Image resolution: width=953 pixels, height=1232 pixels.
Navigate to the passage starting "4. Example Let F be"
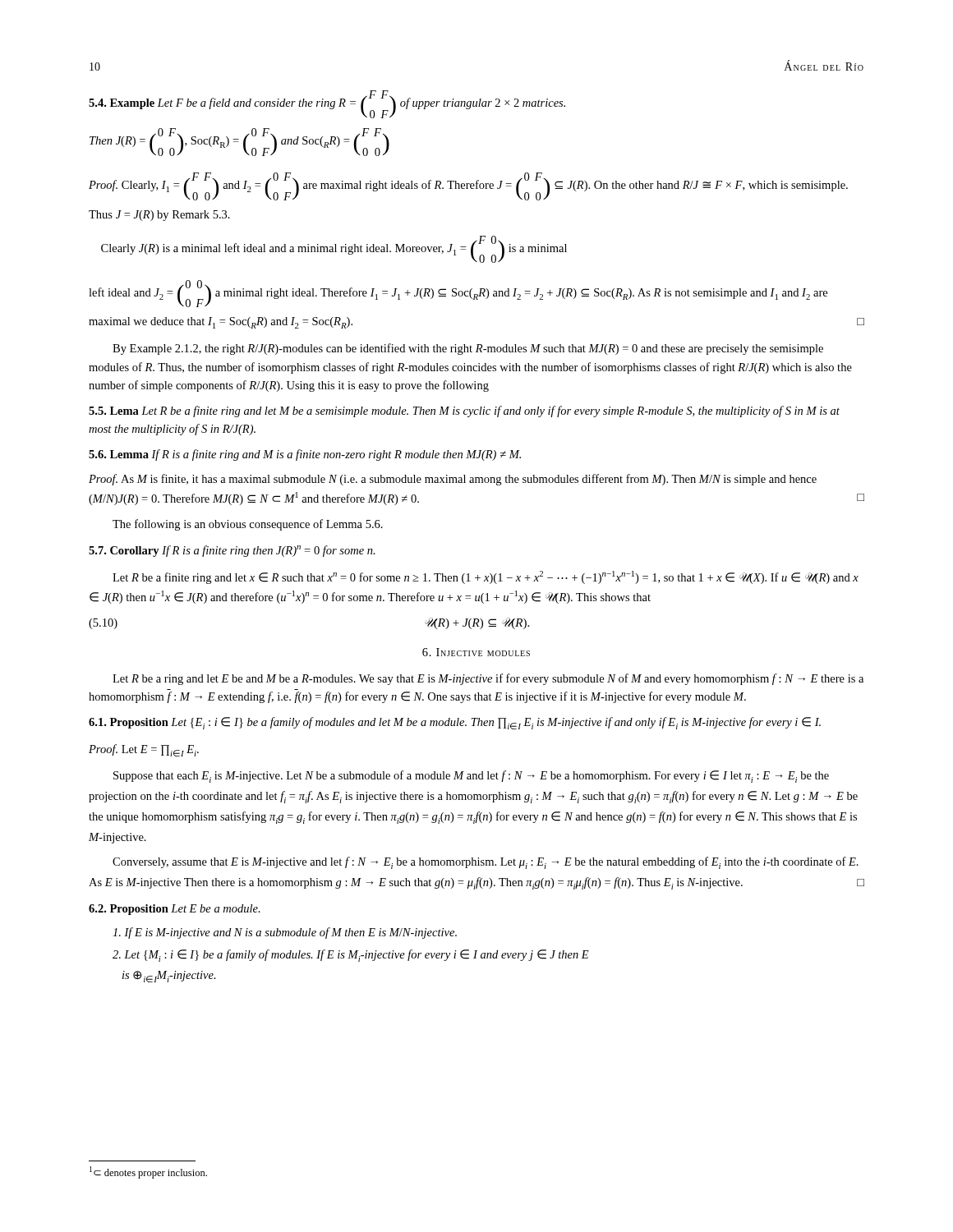pos(328,123)
